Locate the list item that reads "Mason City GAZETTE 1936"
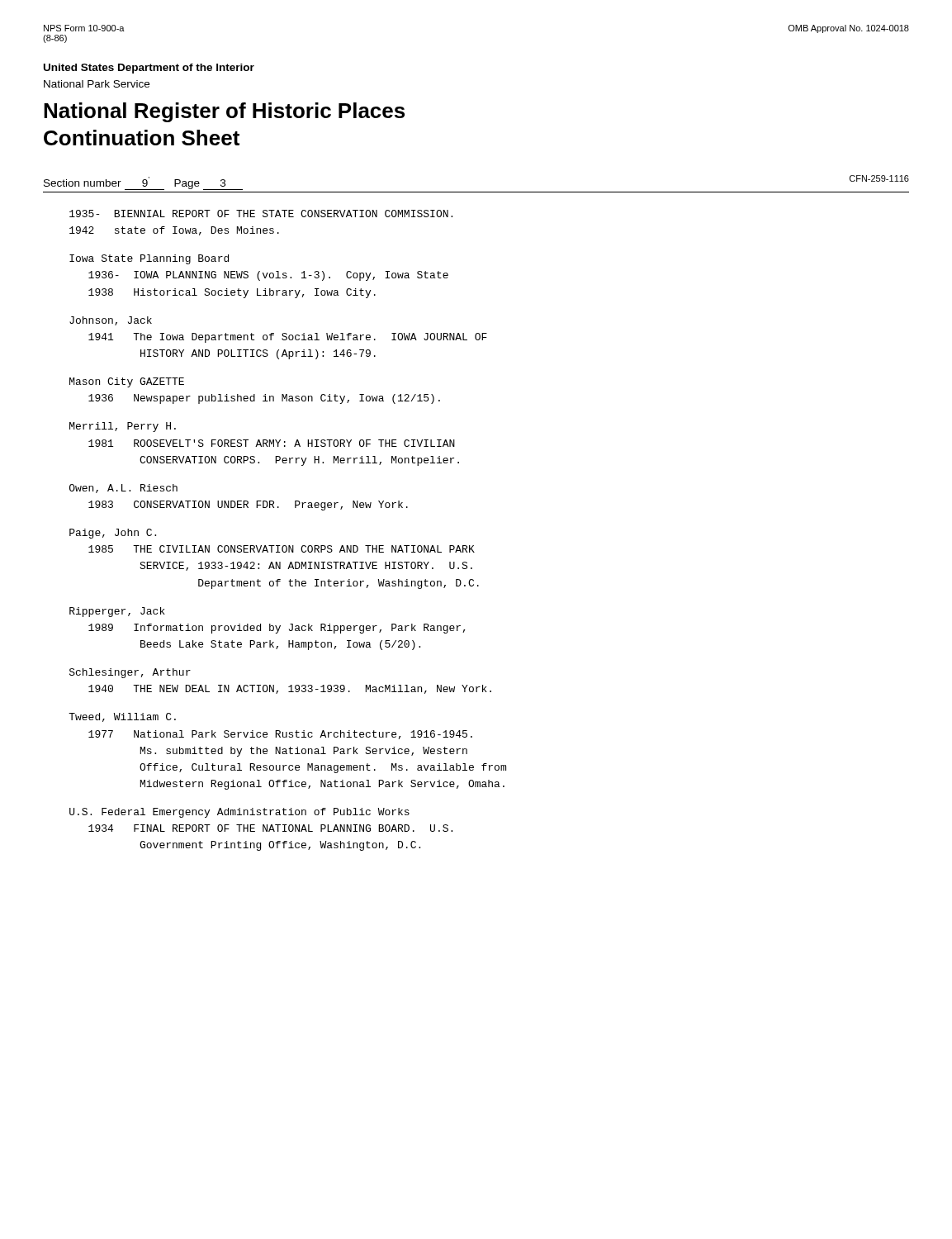 click(x=243, y=390)
